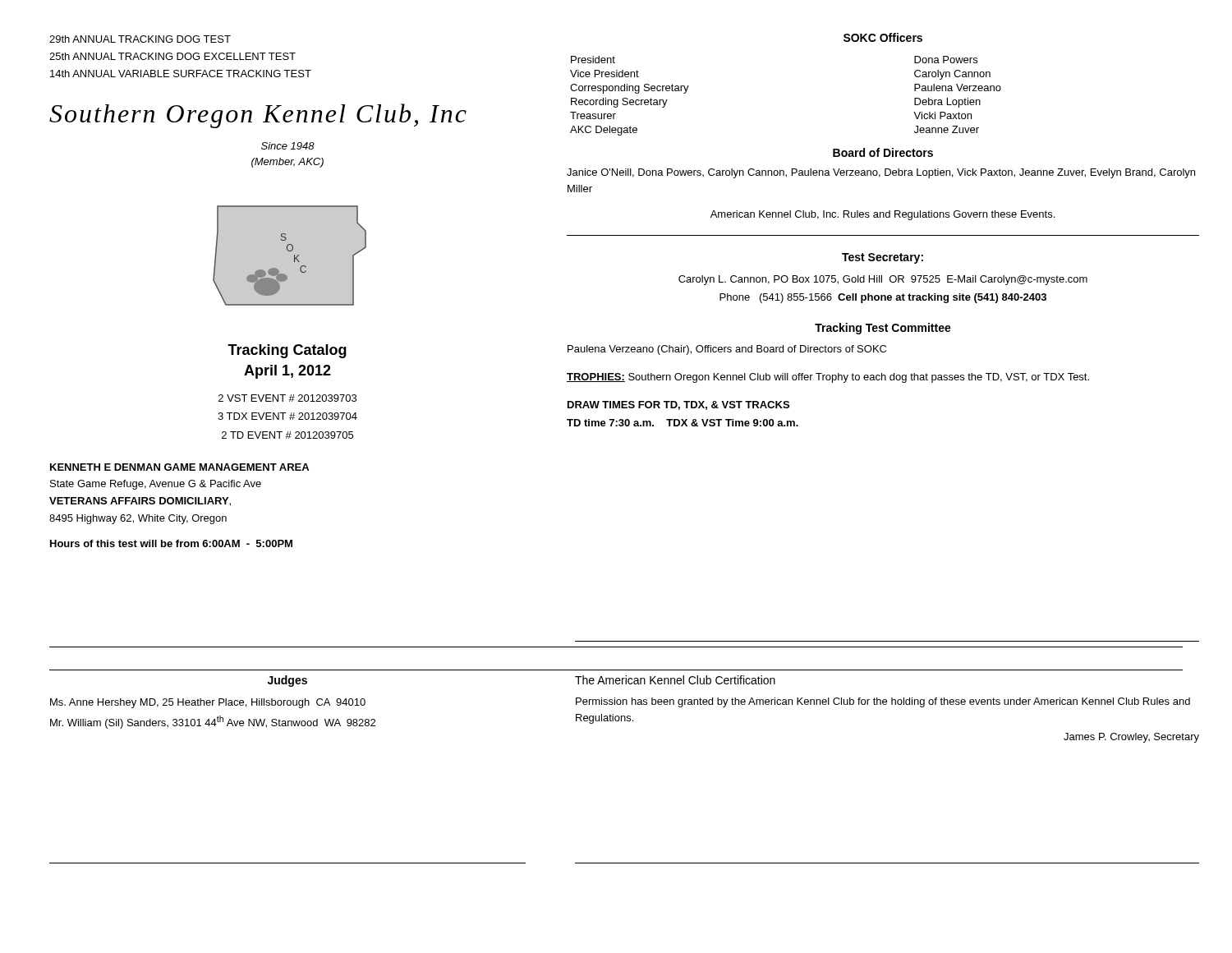The width and height of the screenshot is (1232, 953).
Task: Locate the element starting "Janice O'Neill, Dona Powers, Carolyn"
Action: [x=881, y=180]
